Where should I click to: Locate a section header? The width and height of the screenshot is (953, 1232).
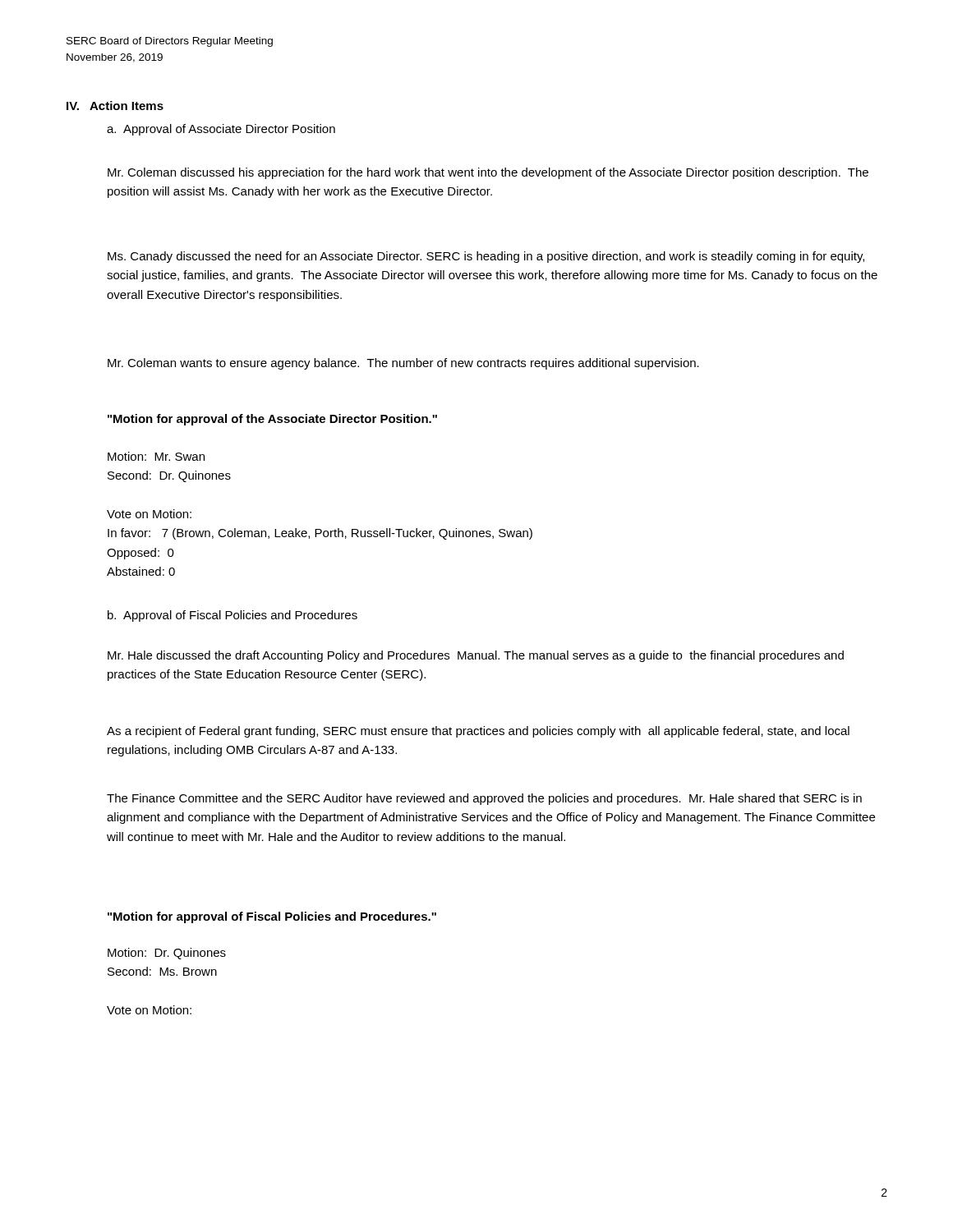point(115,106)
